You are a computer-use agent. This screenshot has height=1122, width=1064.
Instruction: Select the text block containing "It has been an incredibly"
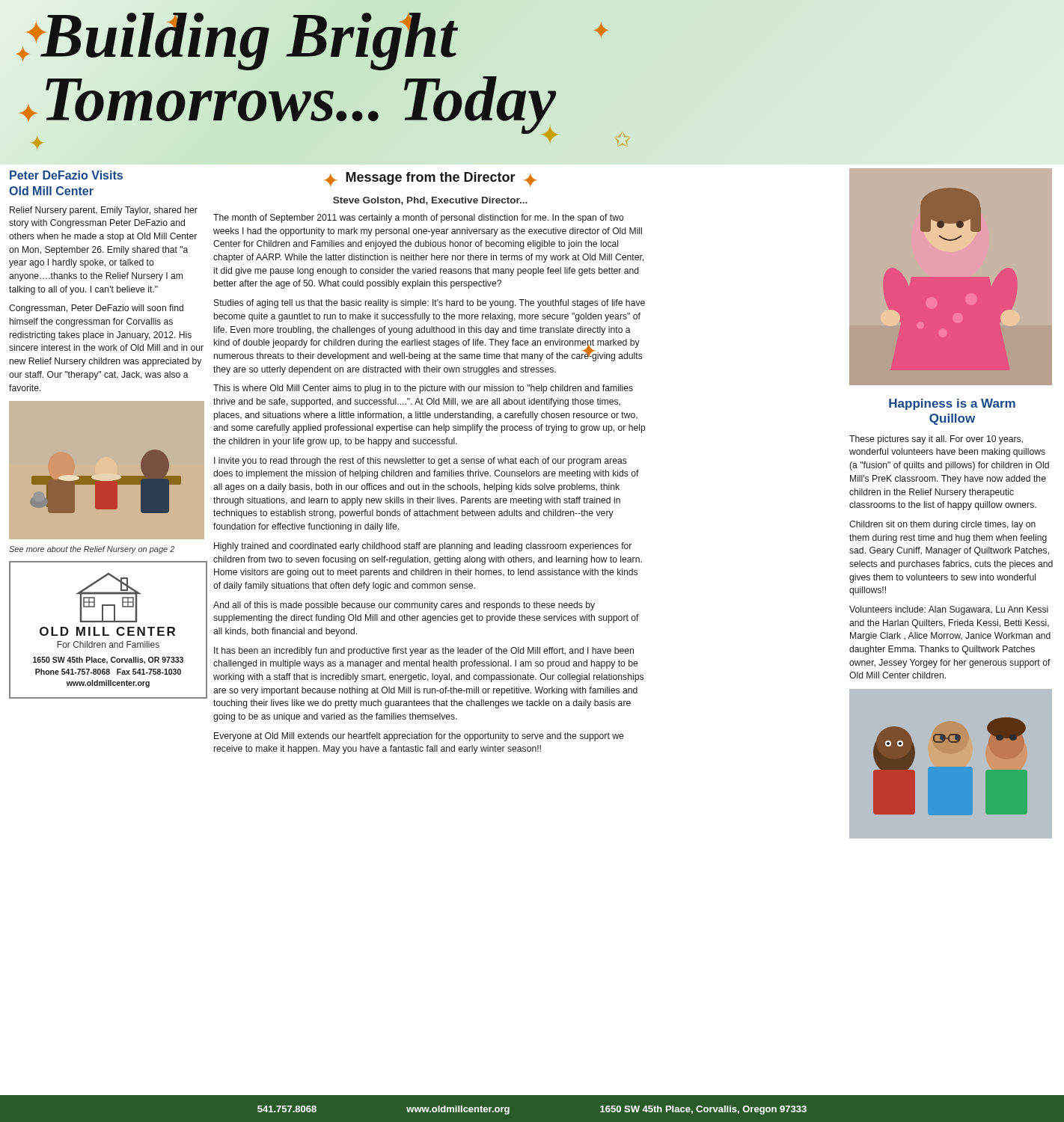pyautogui.click(x=429, y=684)
